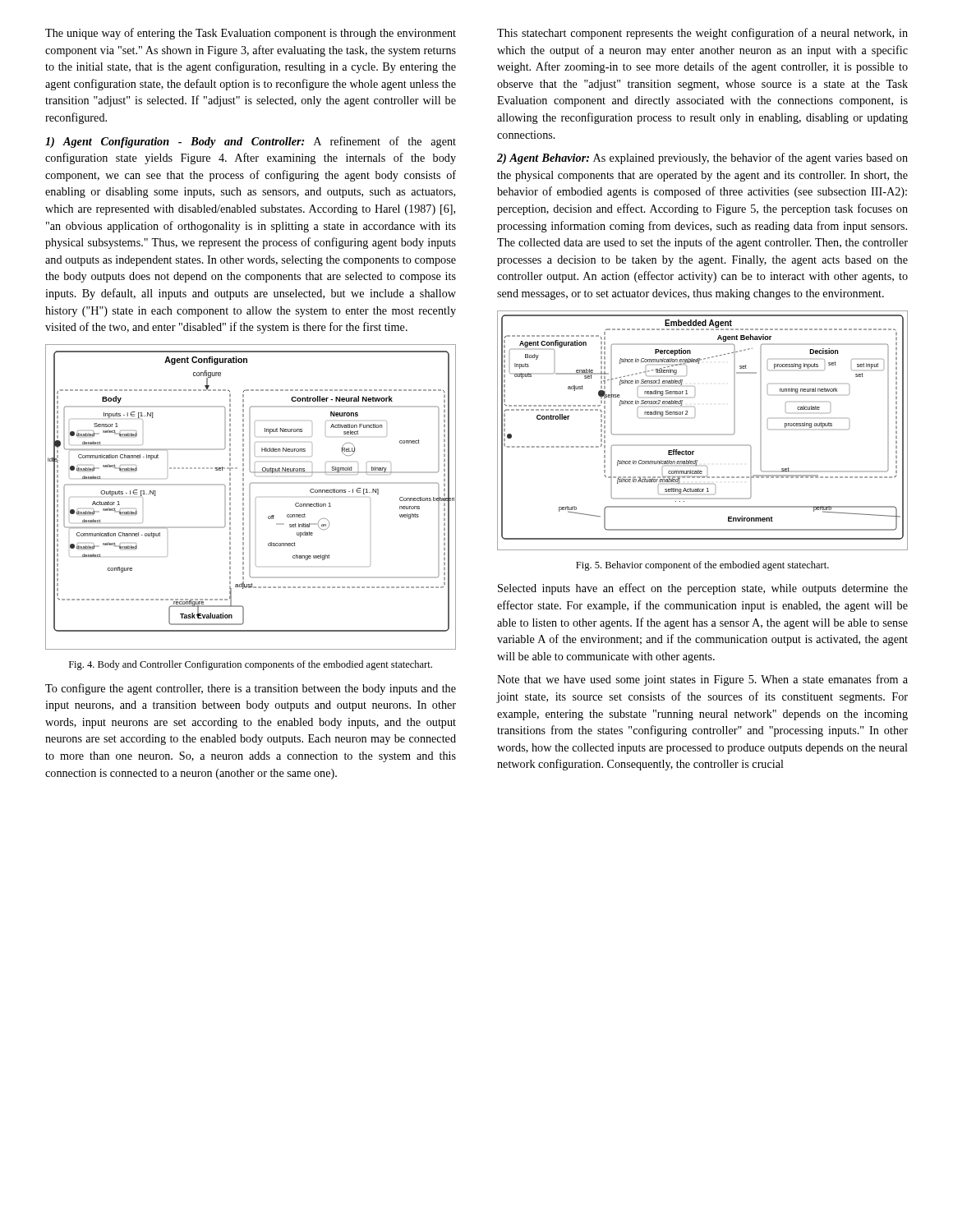Click on the region starting "1) Agent Configuration - Body"
The width and height of the screenshot is (953, 1232).
pos(251,234)
